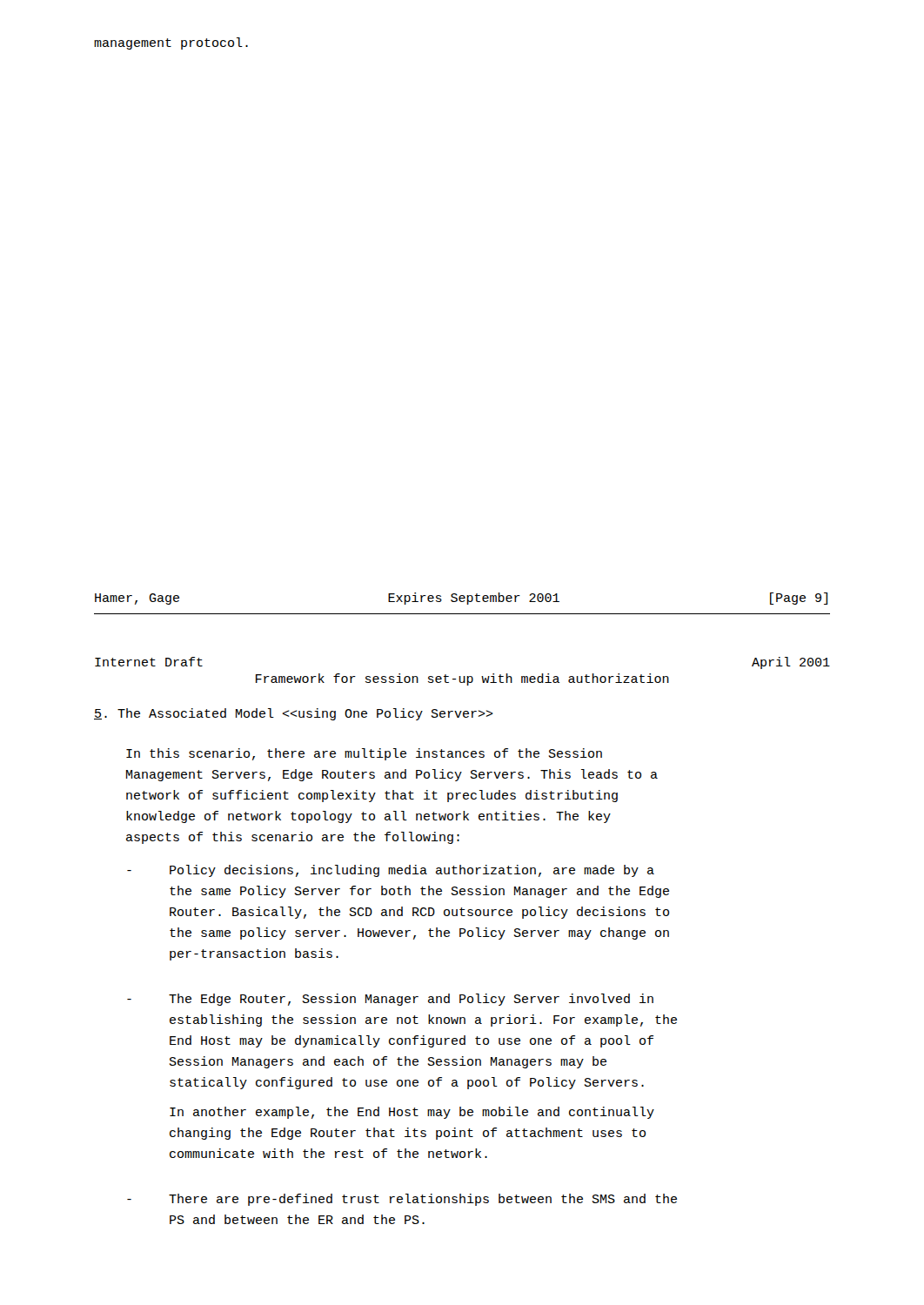Image resolution: width=924 pixels, height=1305 pixels.
Task: Locate the element starting "5. The Associated Model >"
Action: [x=294, y=715]
